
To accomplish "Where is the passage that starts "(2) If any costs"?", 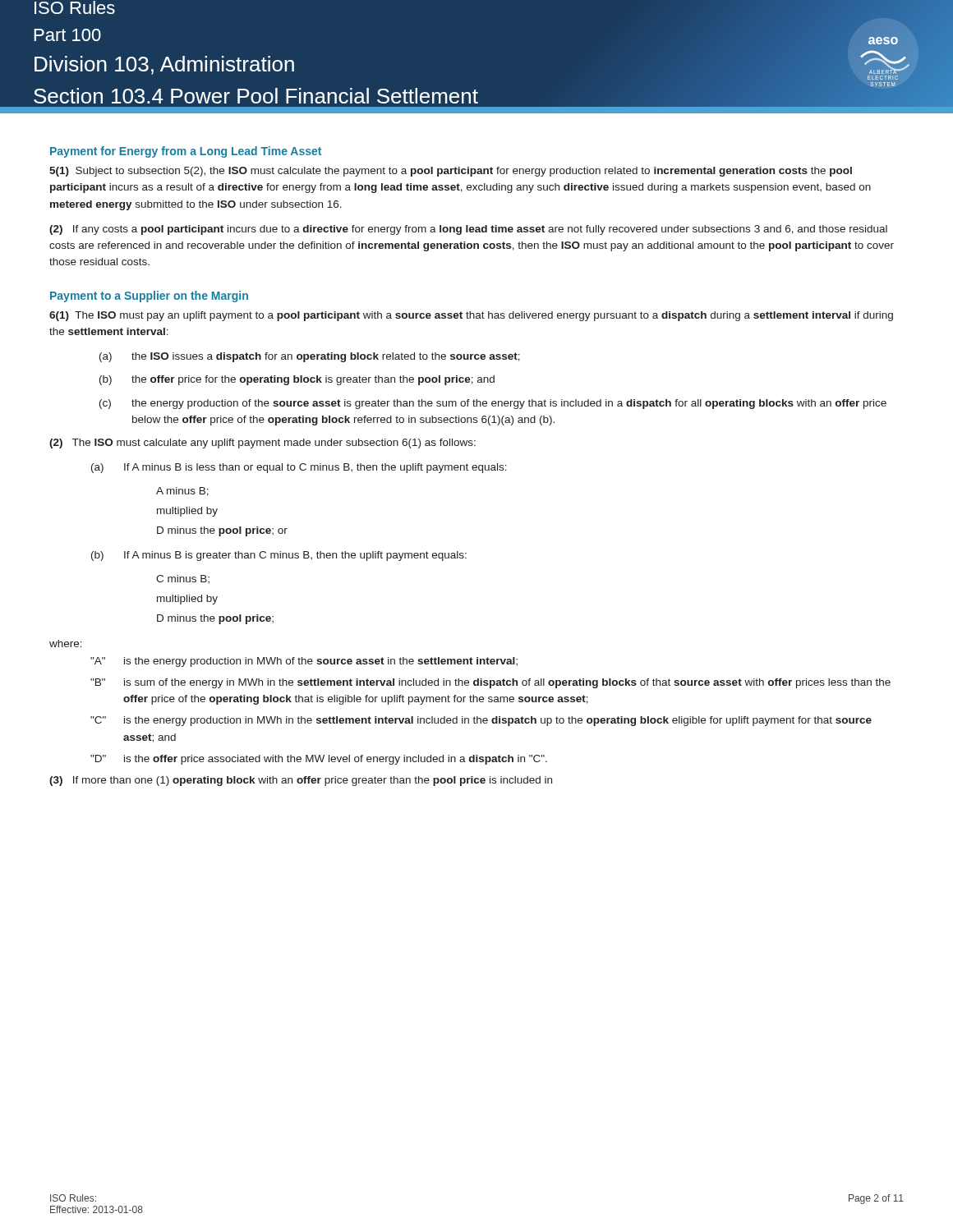I will coord(472,245).
